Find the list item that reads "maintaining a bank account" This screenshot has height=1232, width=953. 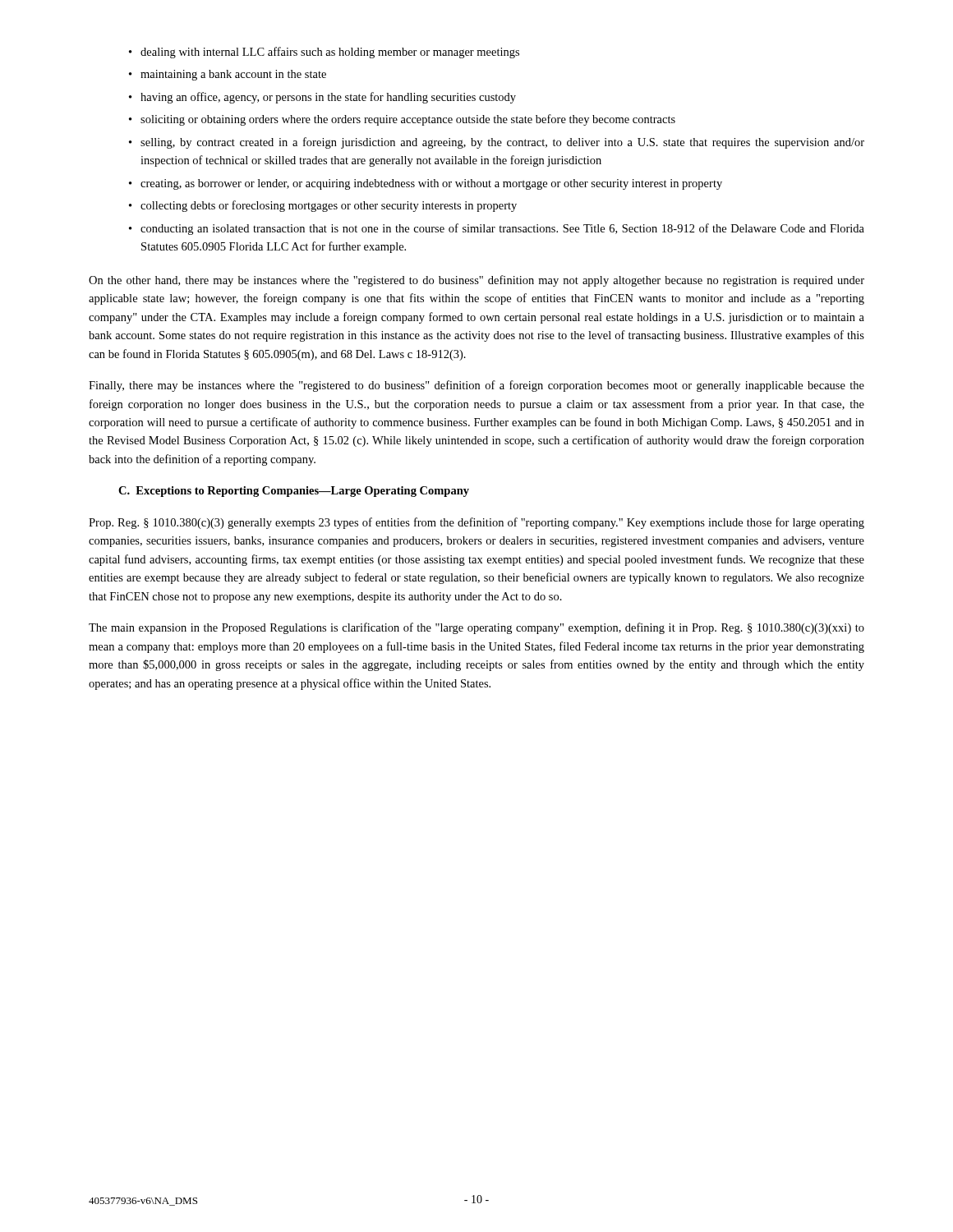coord(228,75)
